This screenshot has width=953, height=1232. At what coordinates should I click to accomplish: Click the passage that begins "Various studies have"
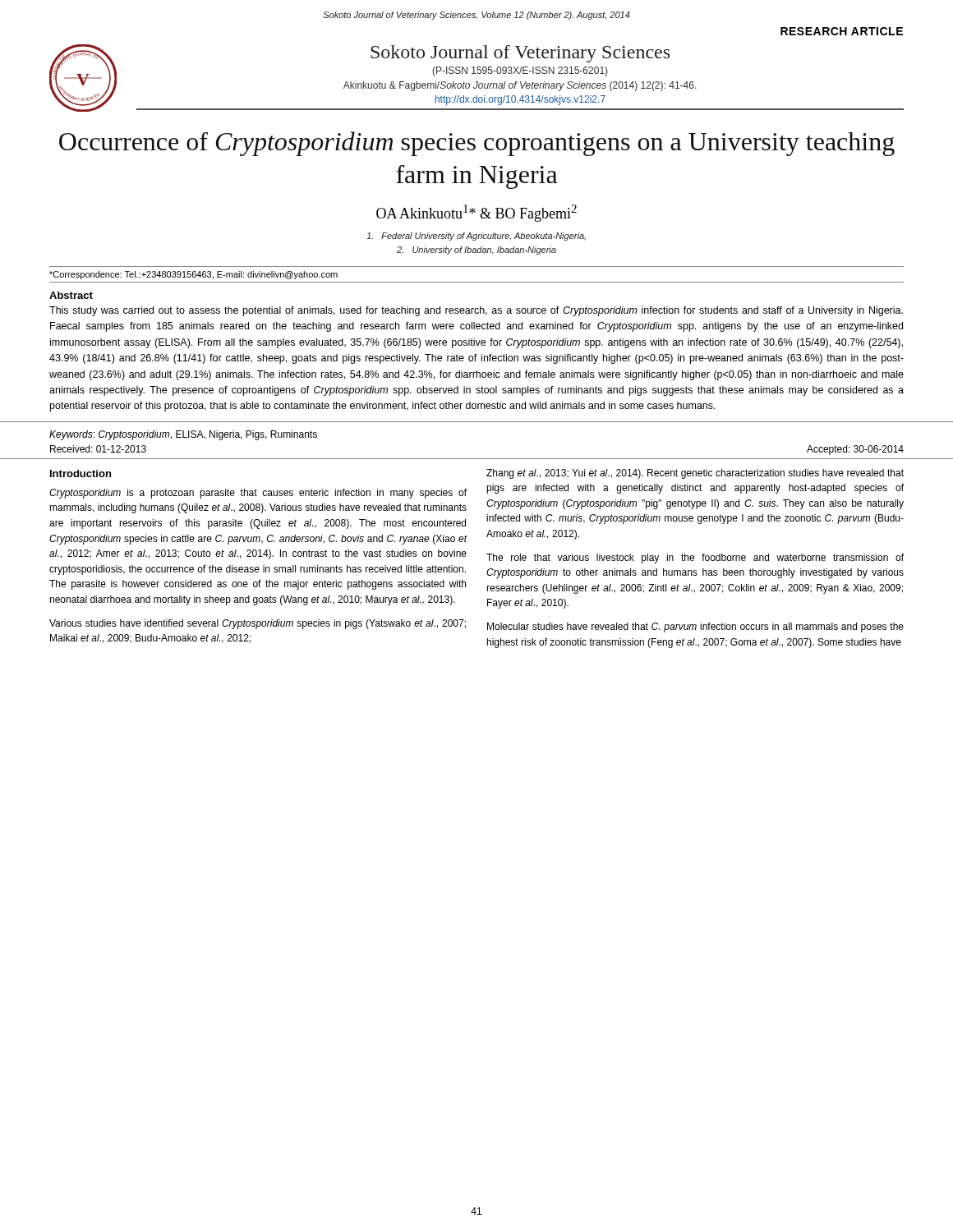[258, 631]
